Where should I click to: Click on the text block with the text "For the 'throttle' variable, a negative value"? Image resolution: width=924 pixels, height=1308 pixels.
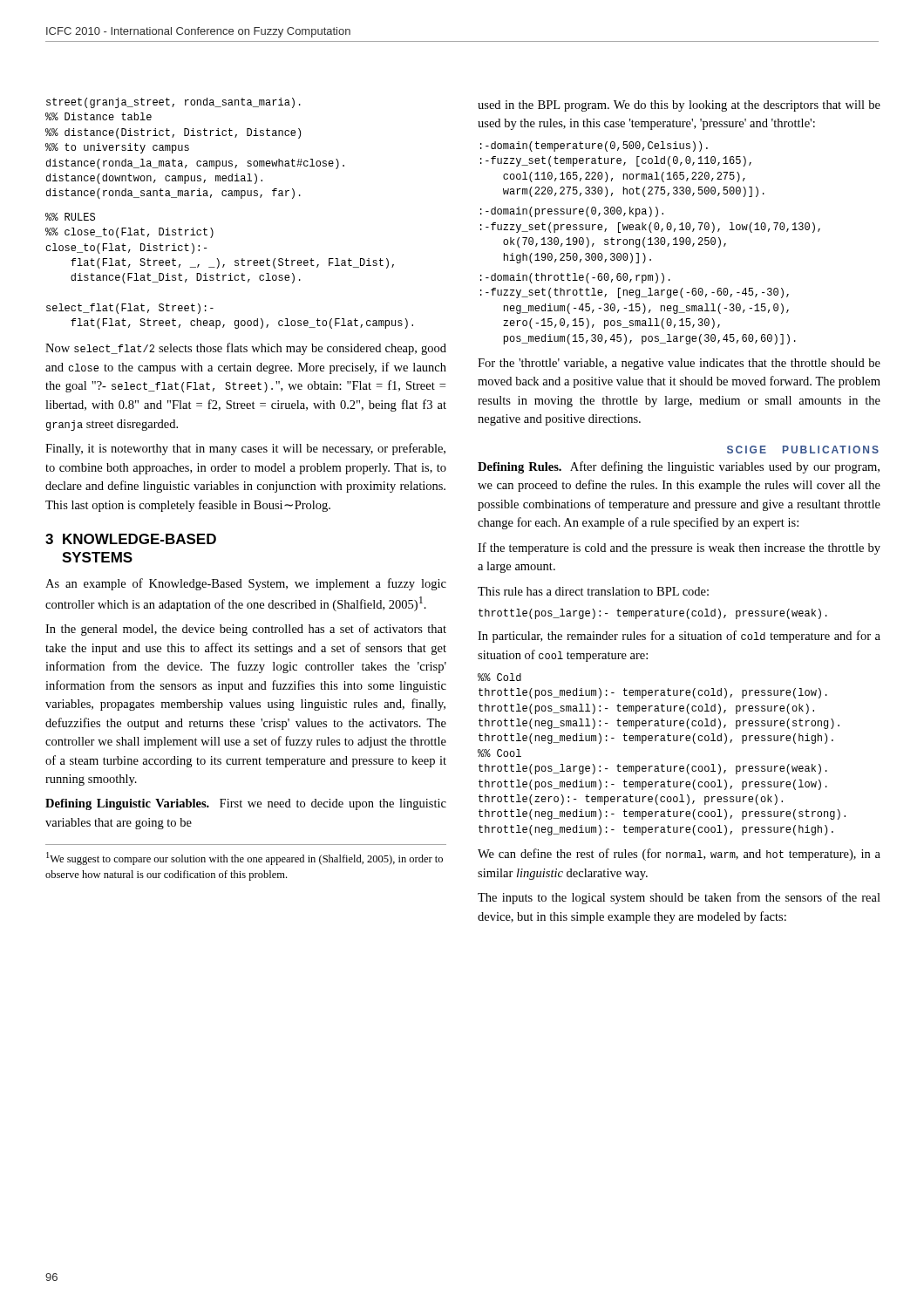679,391
